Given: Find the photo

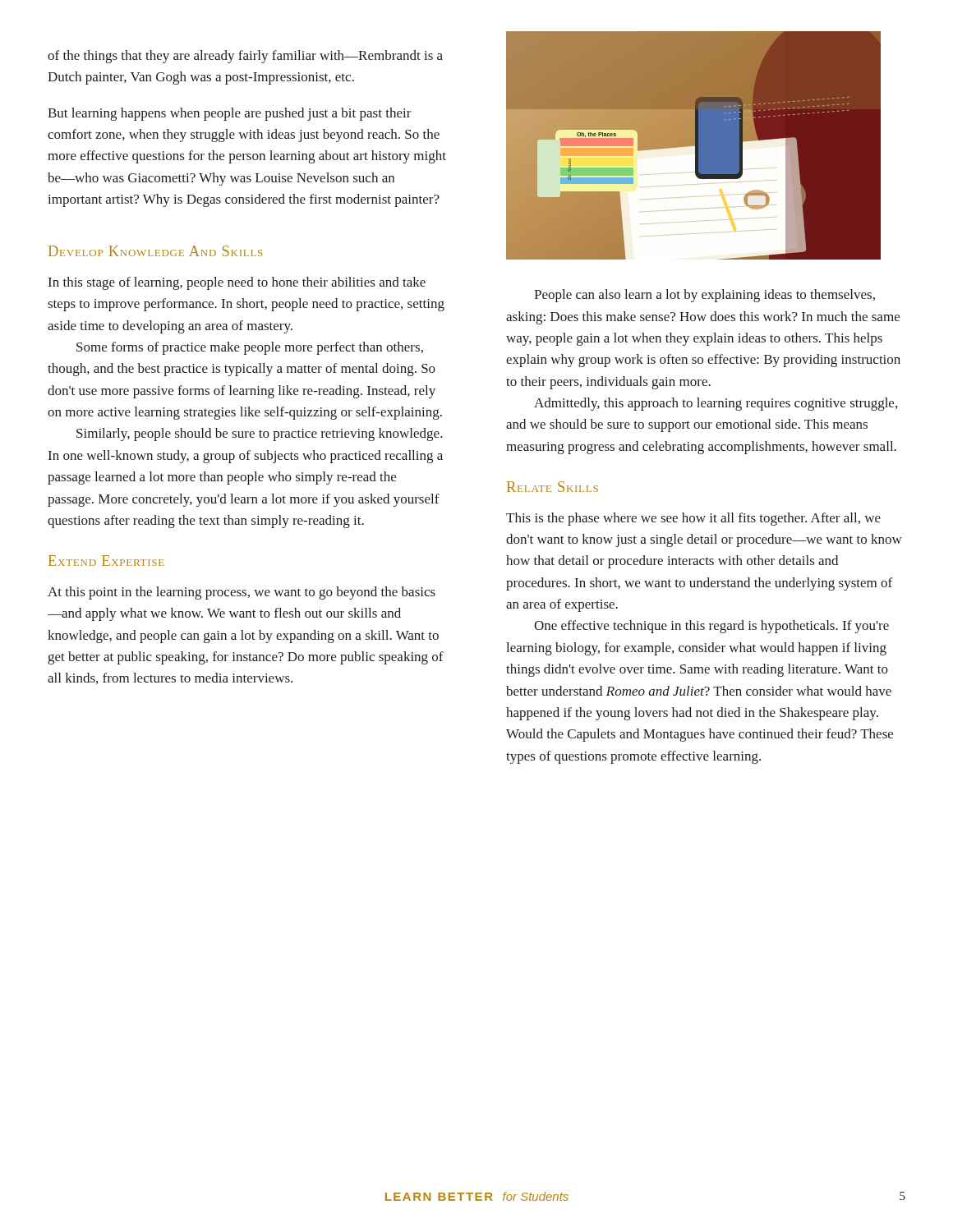Looking at the screenshot, I should point(706,149).
